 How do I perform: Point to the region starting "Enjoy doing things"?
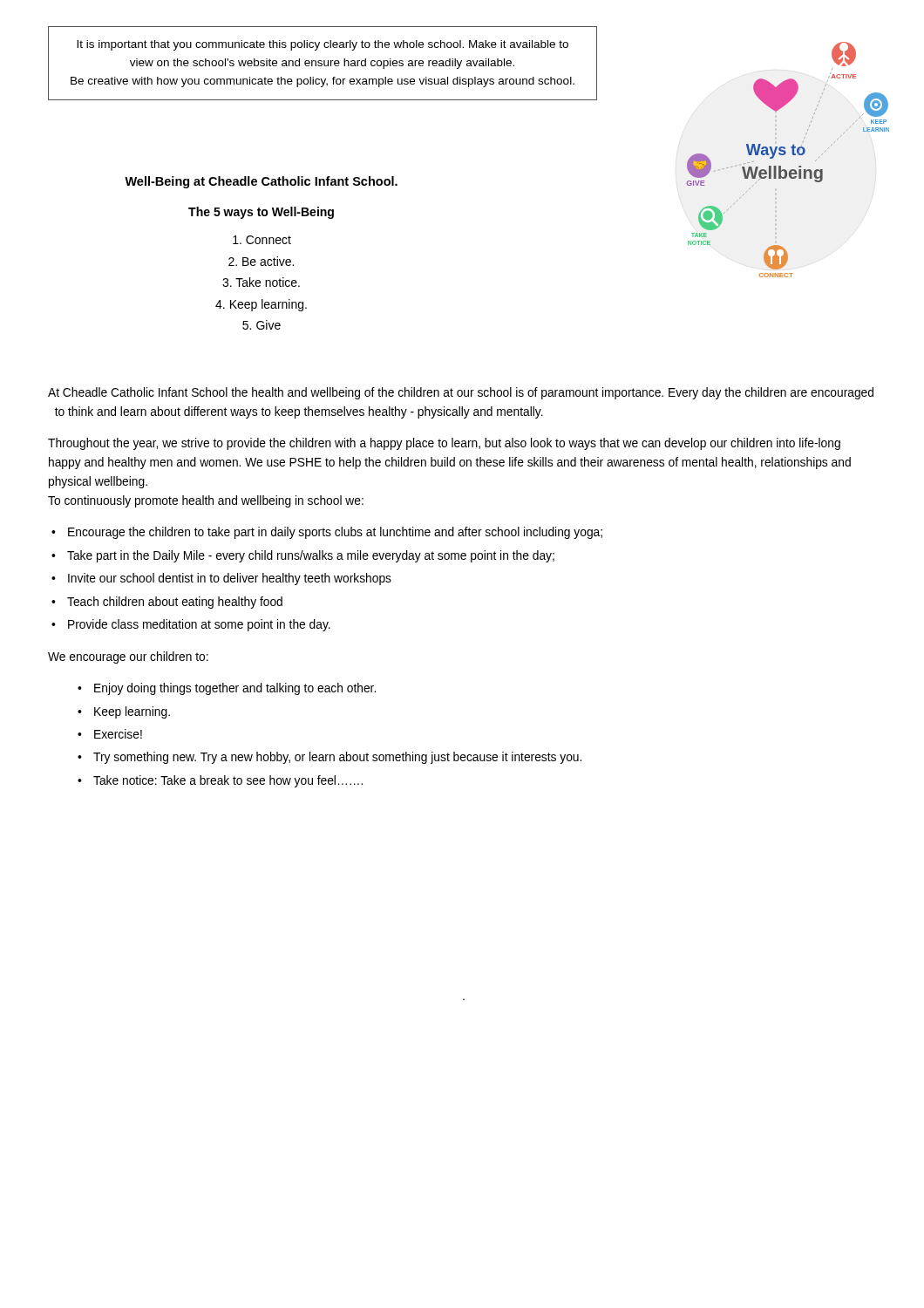[235, 689]
